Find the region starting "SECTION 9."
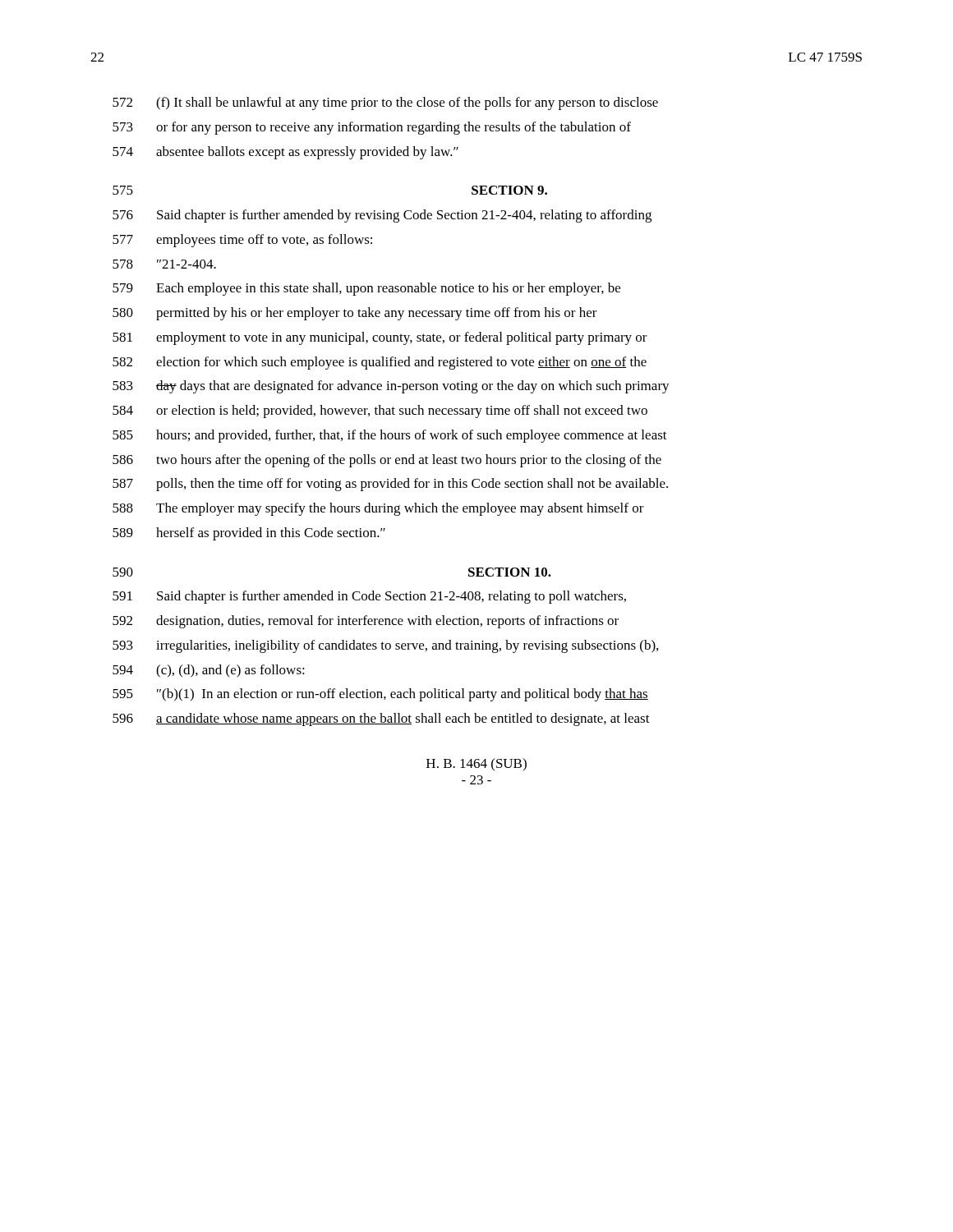This screenshot has width=953, height=1232. [509, 190]
